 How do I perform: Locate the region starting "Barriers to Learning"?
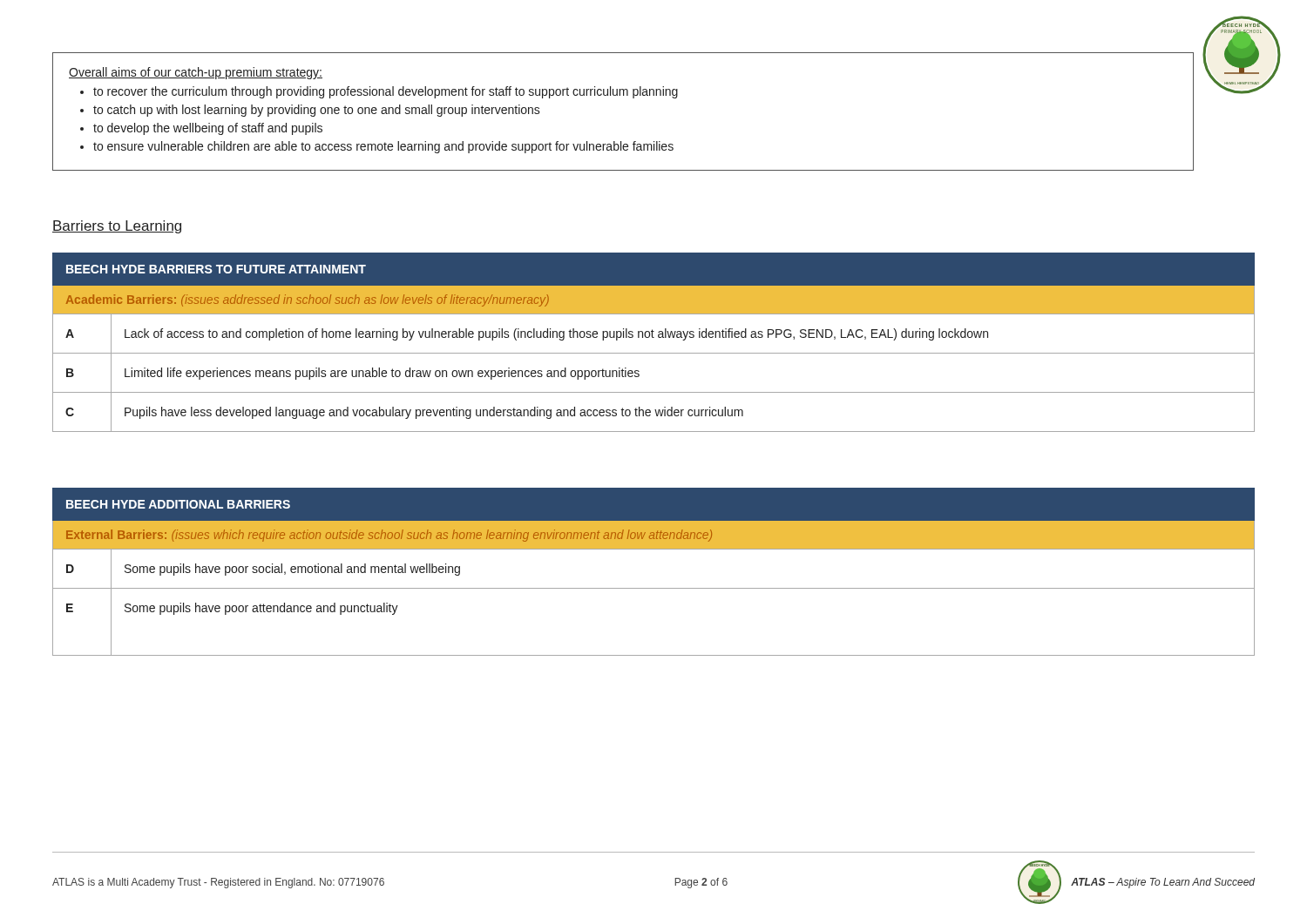point(117,226)
